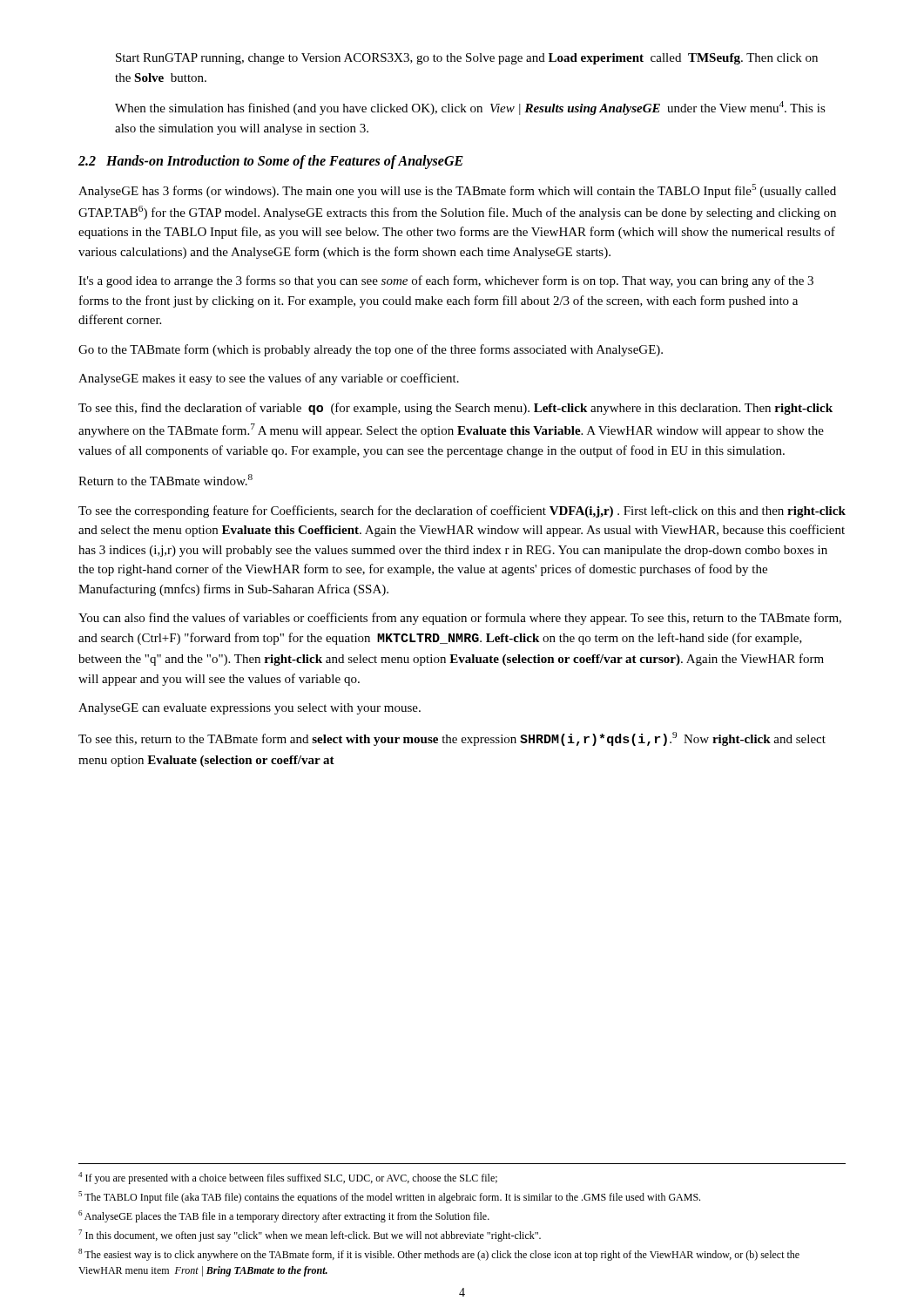Point to the block beginning "To see this, return"
Screen dimensions: 1307x924
(462, 748)
